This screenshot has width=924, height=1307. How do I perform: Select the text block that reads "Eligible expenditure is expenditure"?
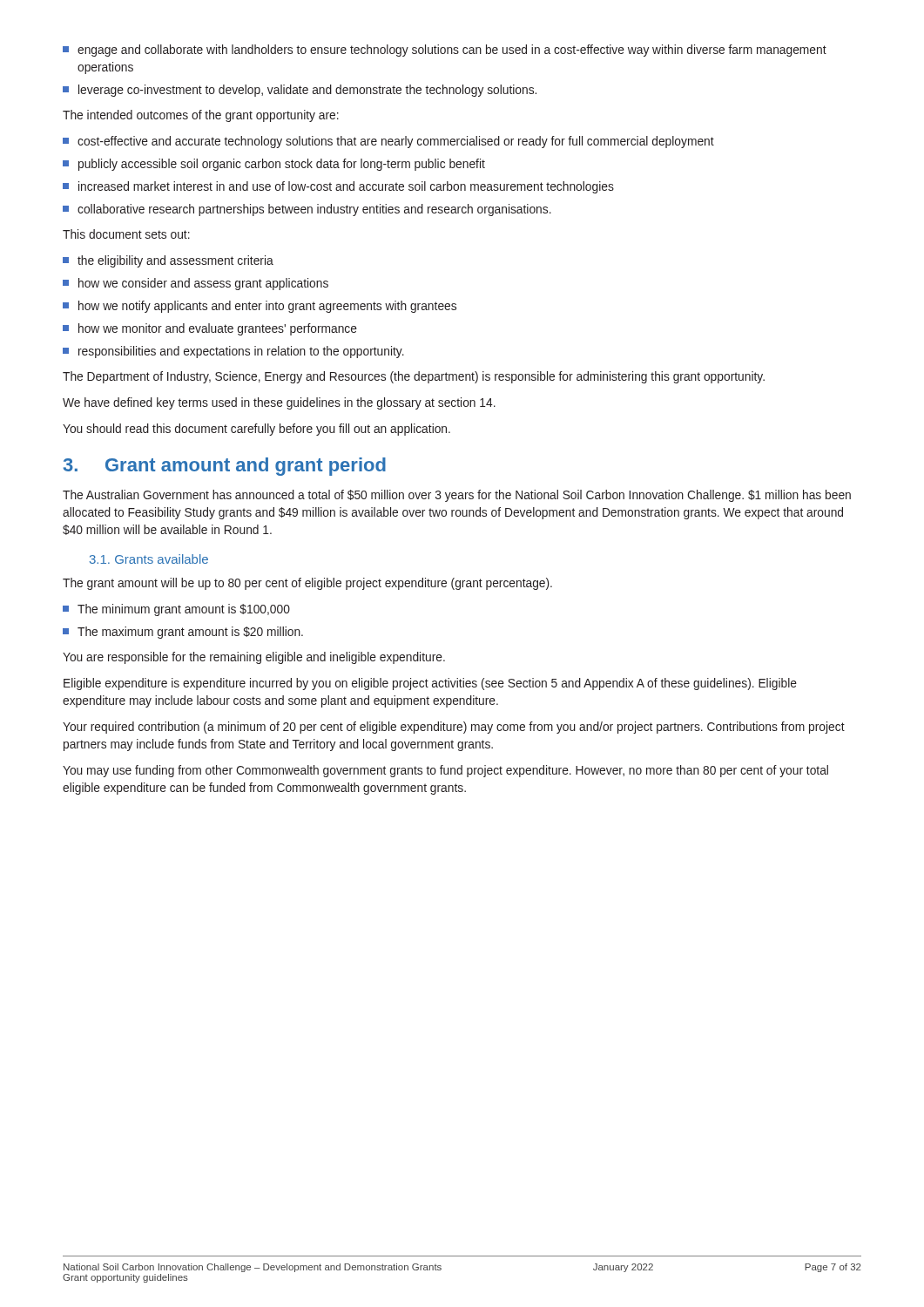click(x=462, y=693)
